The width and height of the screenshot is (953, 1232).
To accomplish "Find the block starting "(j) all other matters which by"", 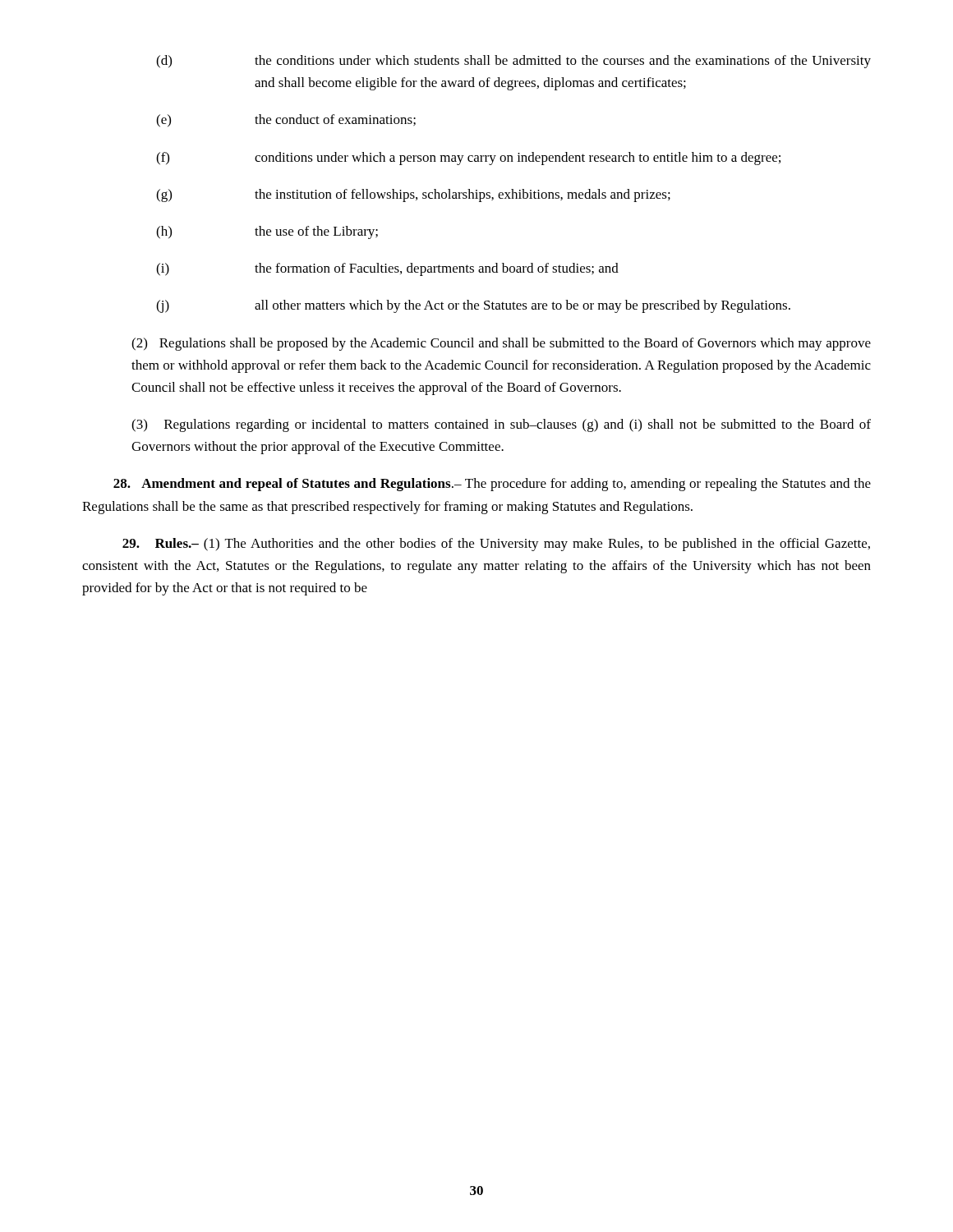I will (x=476, y=305).
